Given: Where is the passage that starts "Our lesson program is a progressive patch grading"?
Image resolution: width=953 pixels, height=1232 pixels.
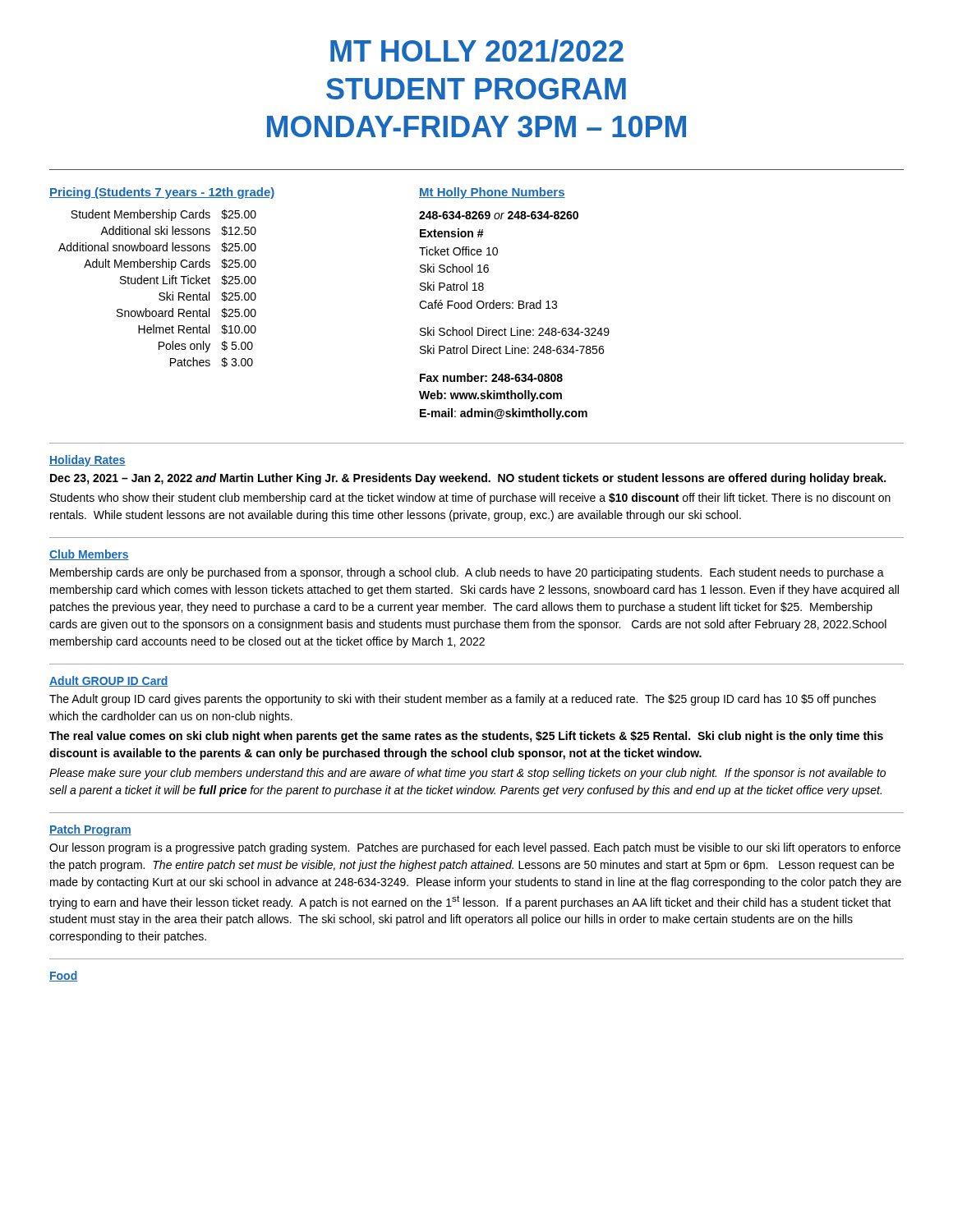Looking at the screenshot, I should (476, 892).
